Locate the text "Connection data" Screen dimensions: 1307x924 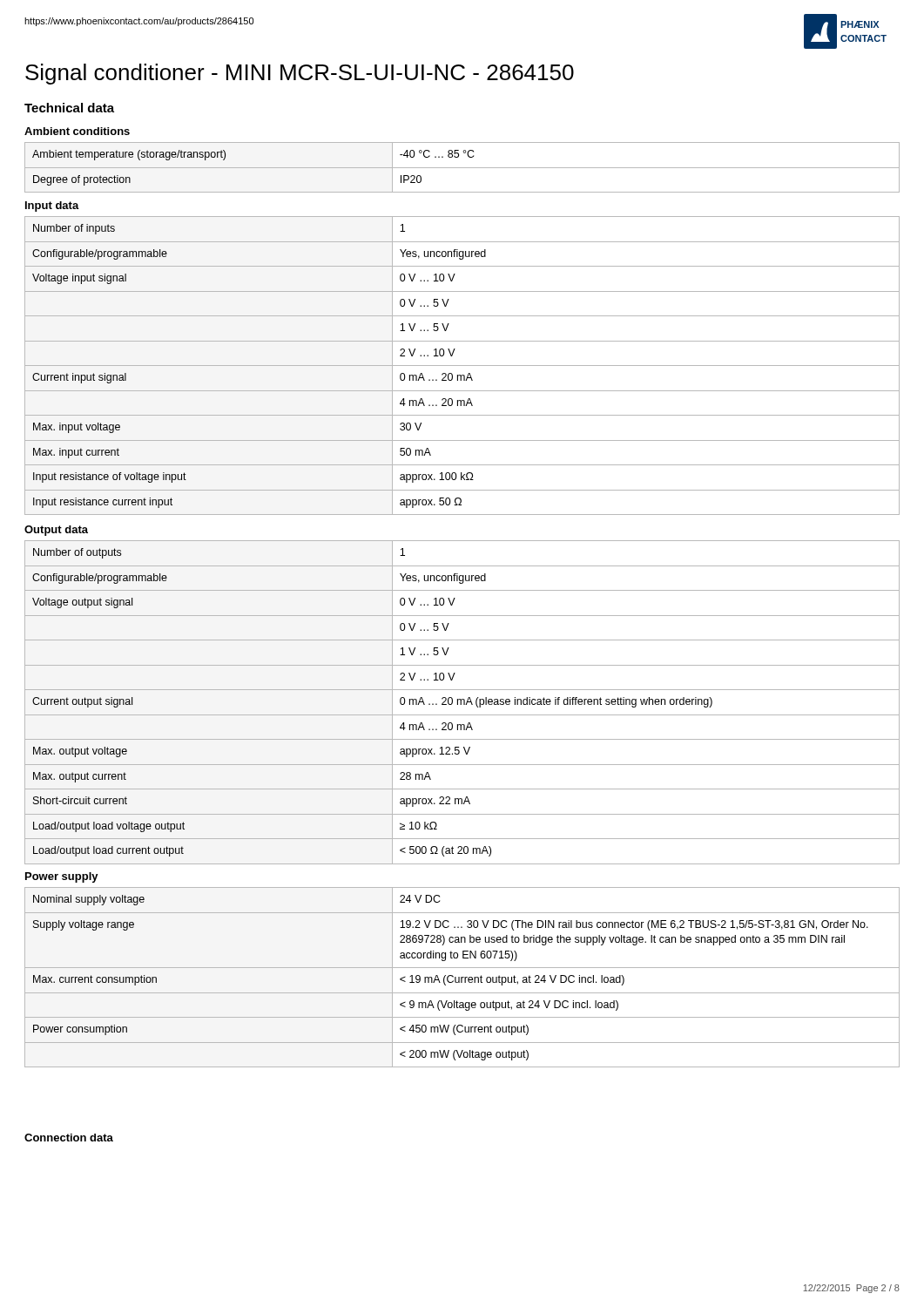click(x=69, y=1137)
